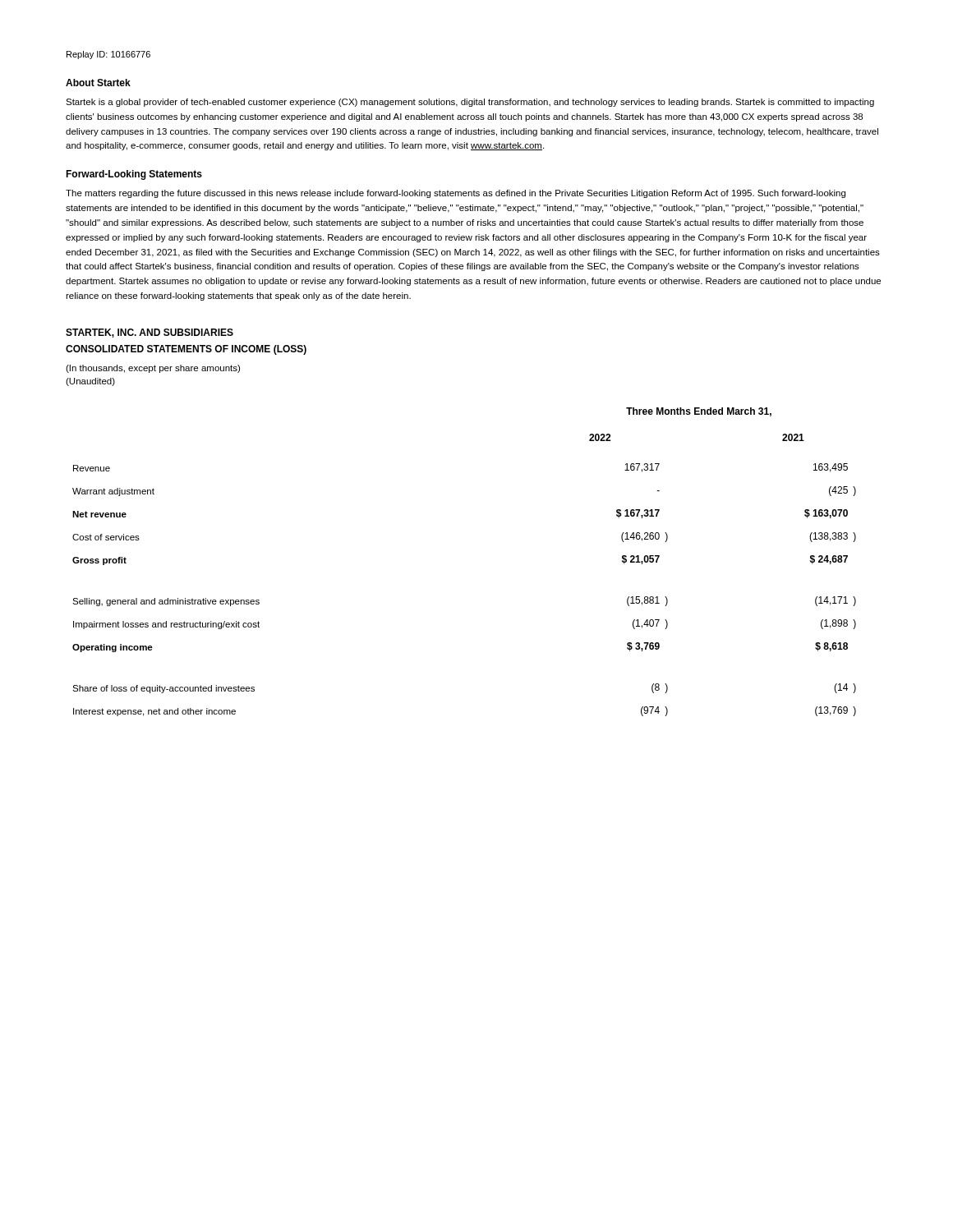Point to the block beginning "Startek is a global"
This screenshot has width=953, height=1232.
click(472, 124)
